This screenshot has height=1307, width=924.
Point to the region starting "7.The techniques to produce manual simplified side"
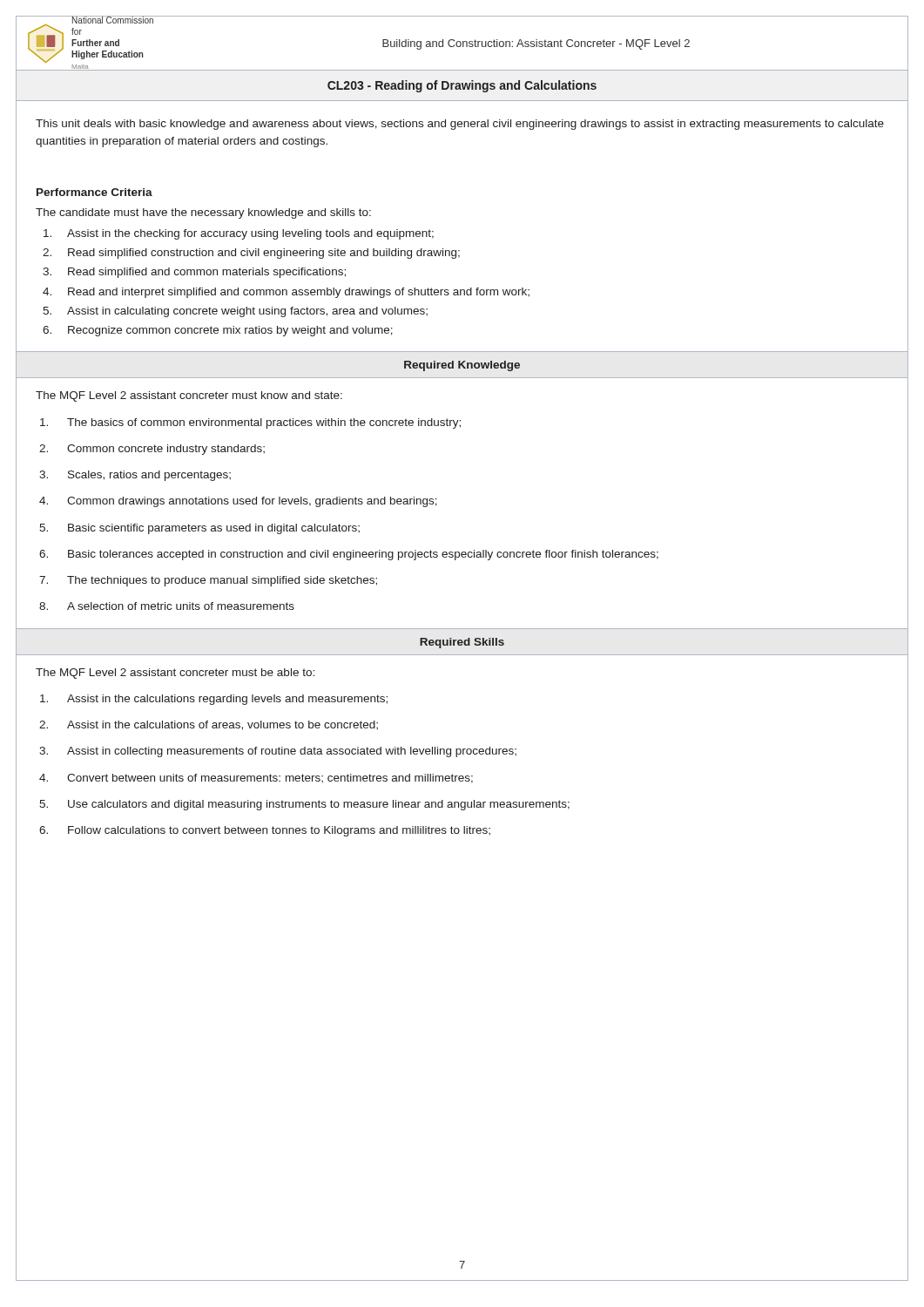tap(207, 580)
